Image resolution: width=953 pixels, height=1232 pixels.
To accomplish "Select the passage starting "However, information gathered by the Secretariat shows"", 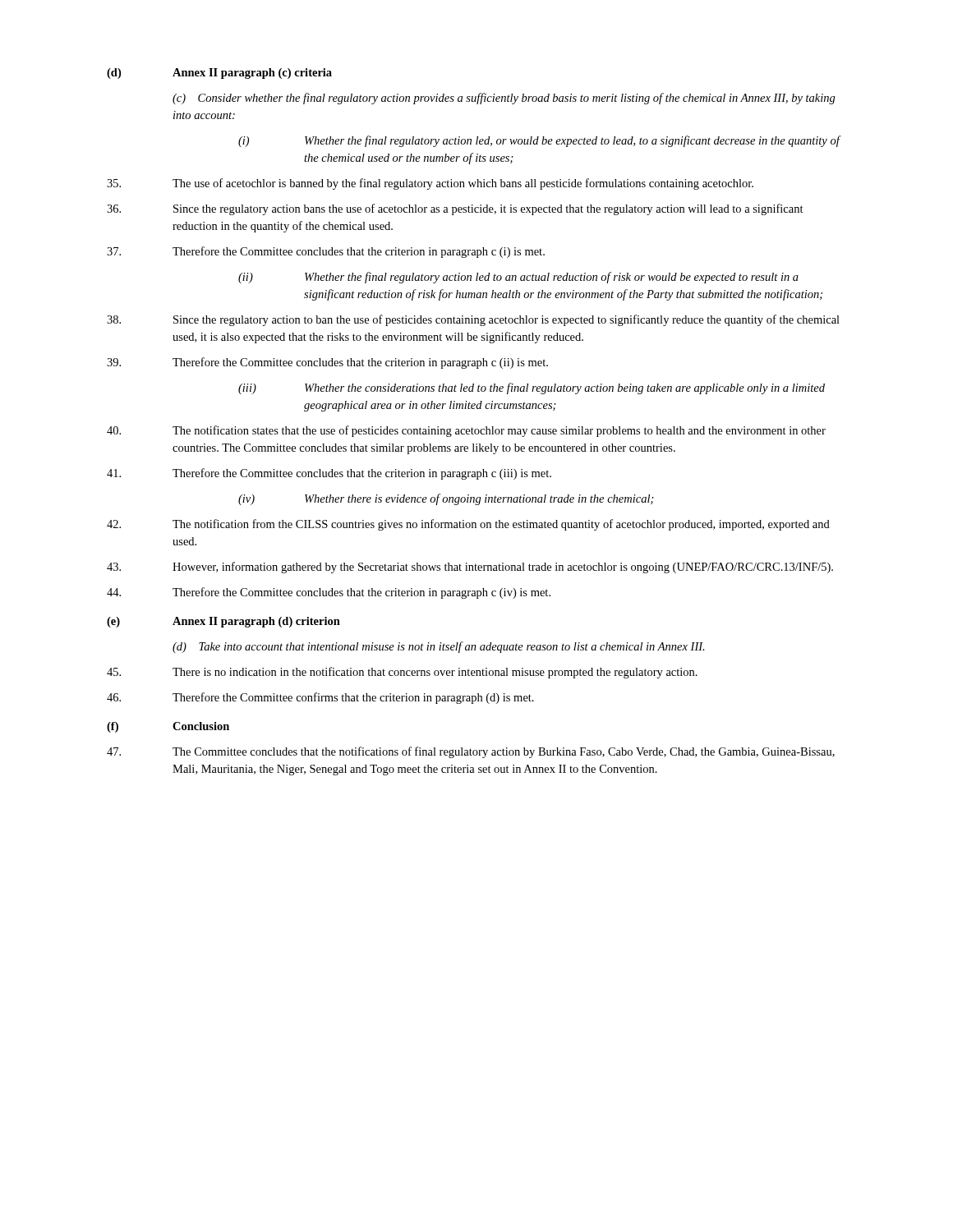I will point(470,567).
